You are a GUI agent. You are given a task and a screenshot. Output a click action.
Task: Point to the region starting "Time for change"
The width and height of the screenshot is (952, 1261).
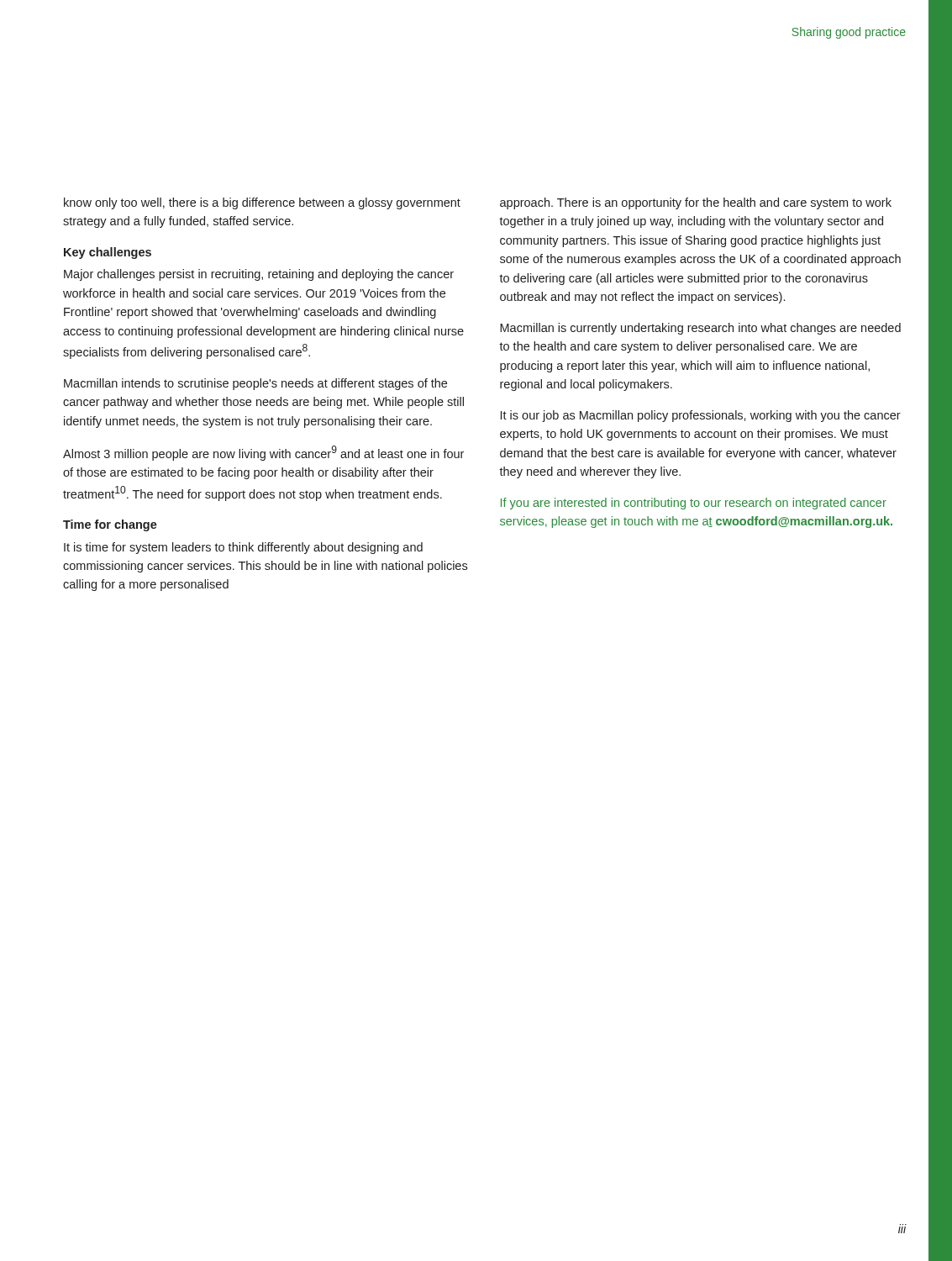(x=110, y=525)
